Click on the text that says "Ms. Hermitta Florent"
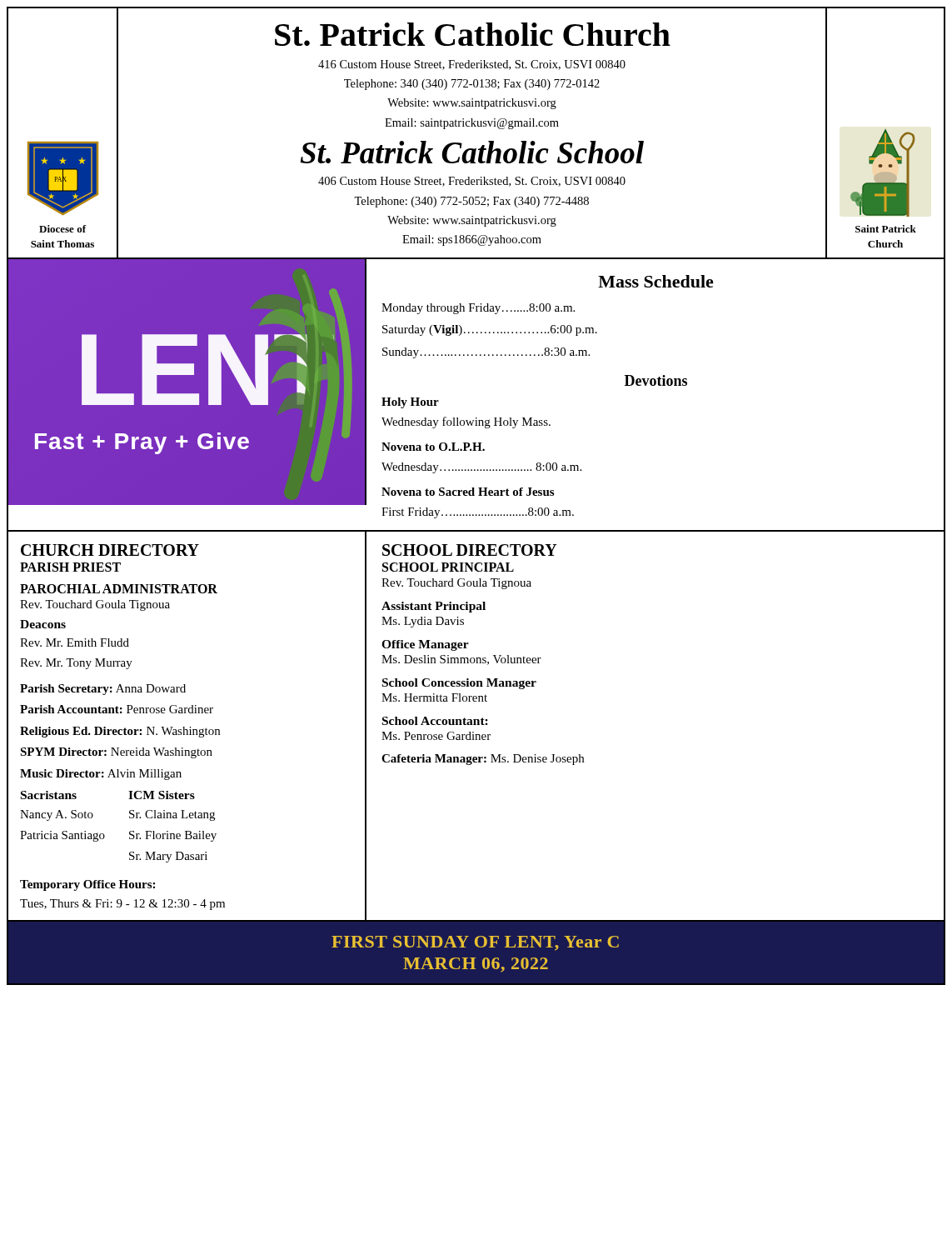Image resolution: width=952 pixels, height=1250 pixels. [x=434, y=697]
